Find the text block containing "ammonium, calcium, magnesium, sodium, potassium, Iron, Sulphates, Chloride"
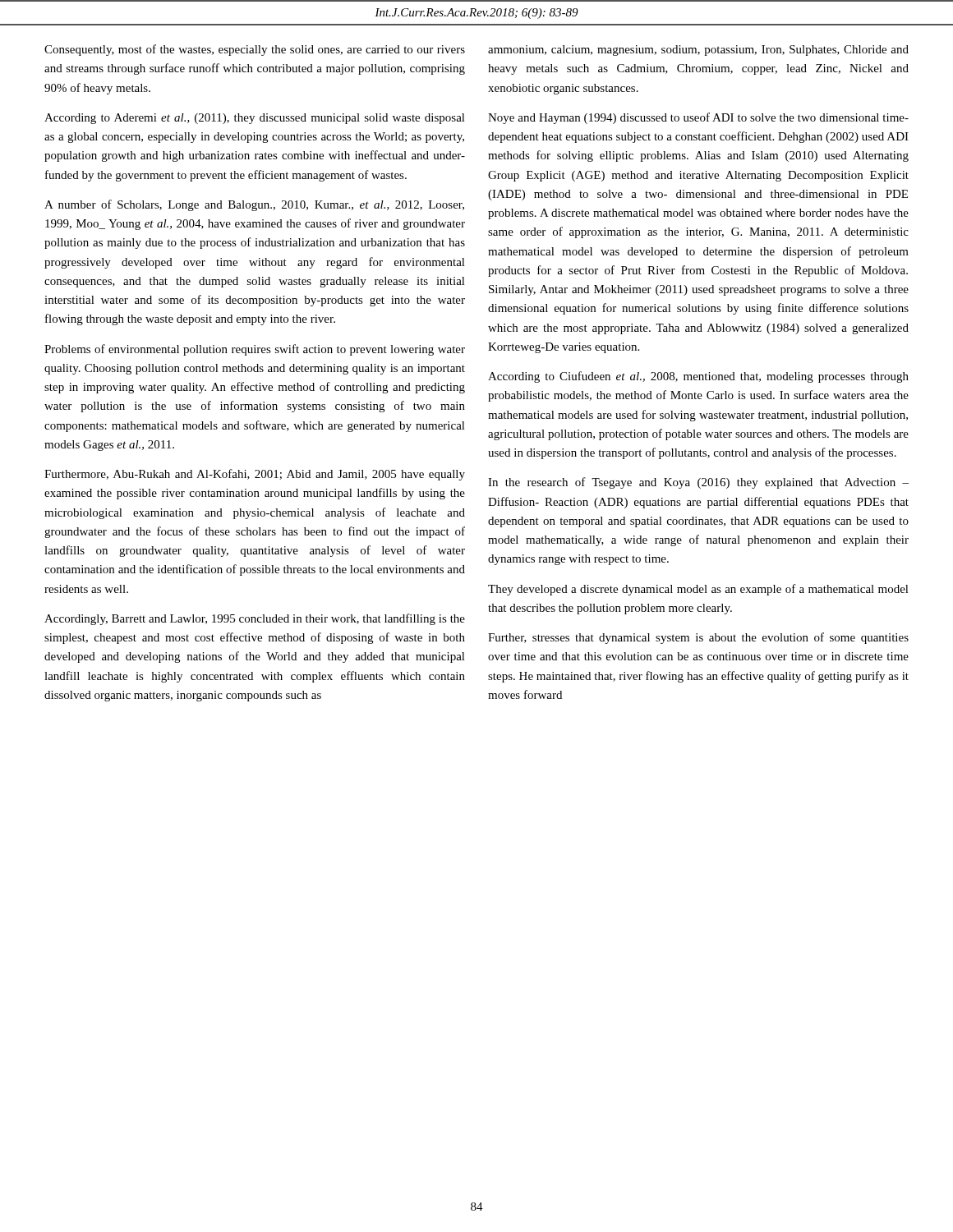The width and height of the screenshot is (953, 1232). [698, 69]
